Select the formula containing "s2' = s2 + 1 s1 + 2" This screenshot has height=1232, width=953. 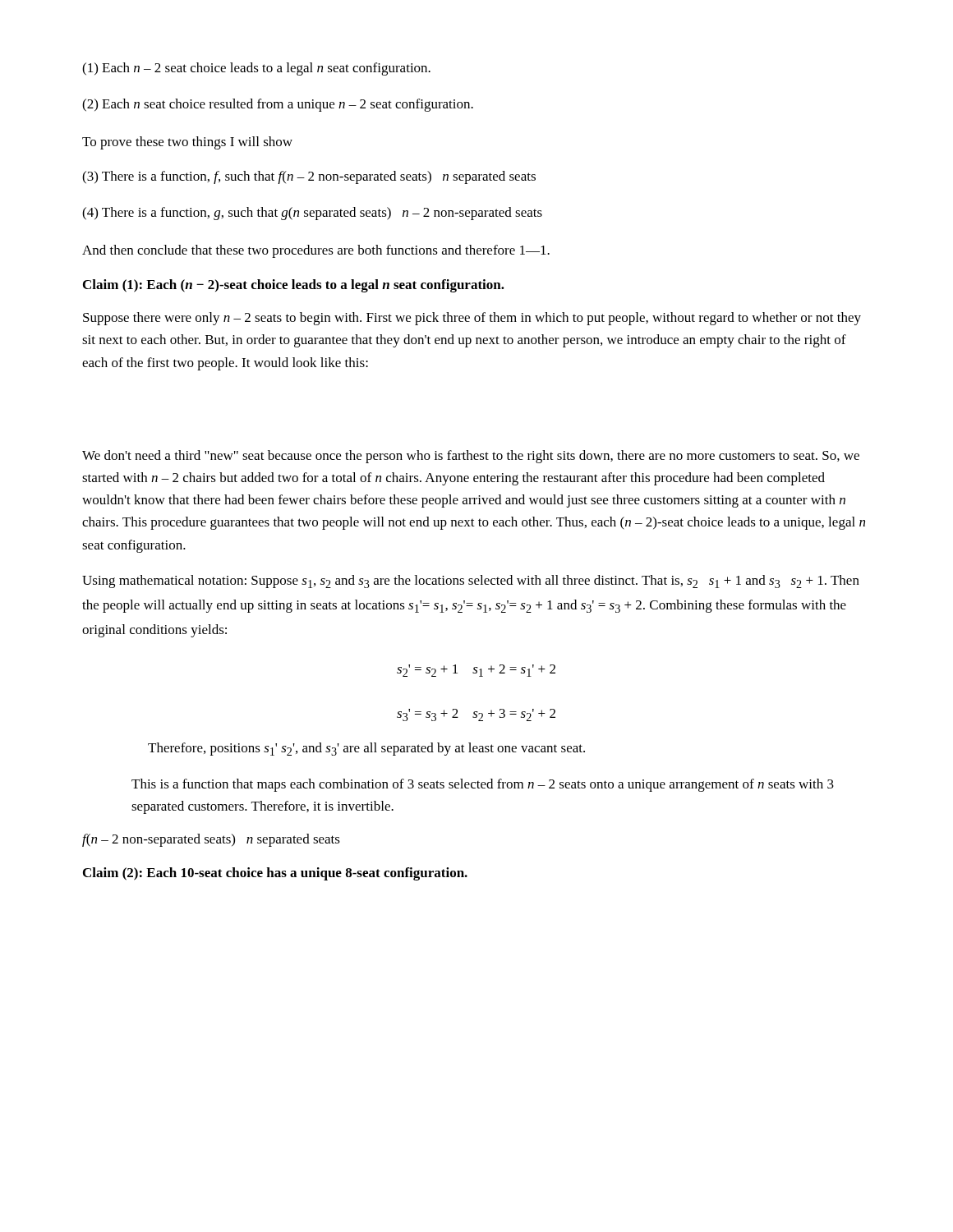(476, 670)
